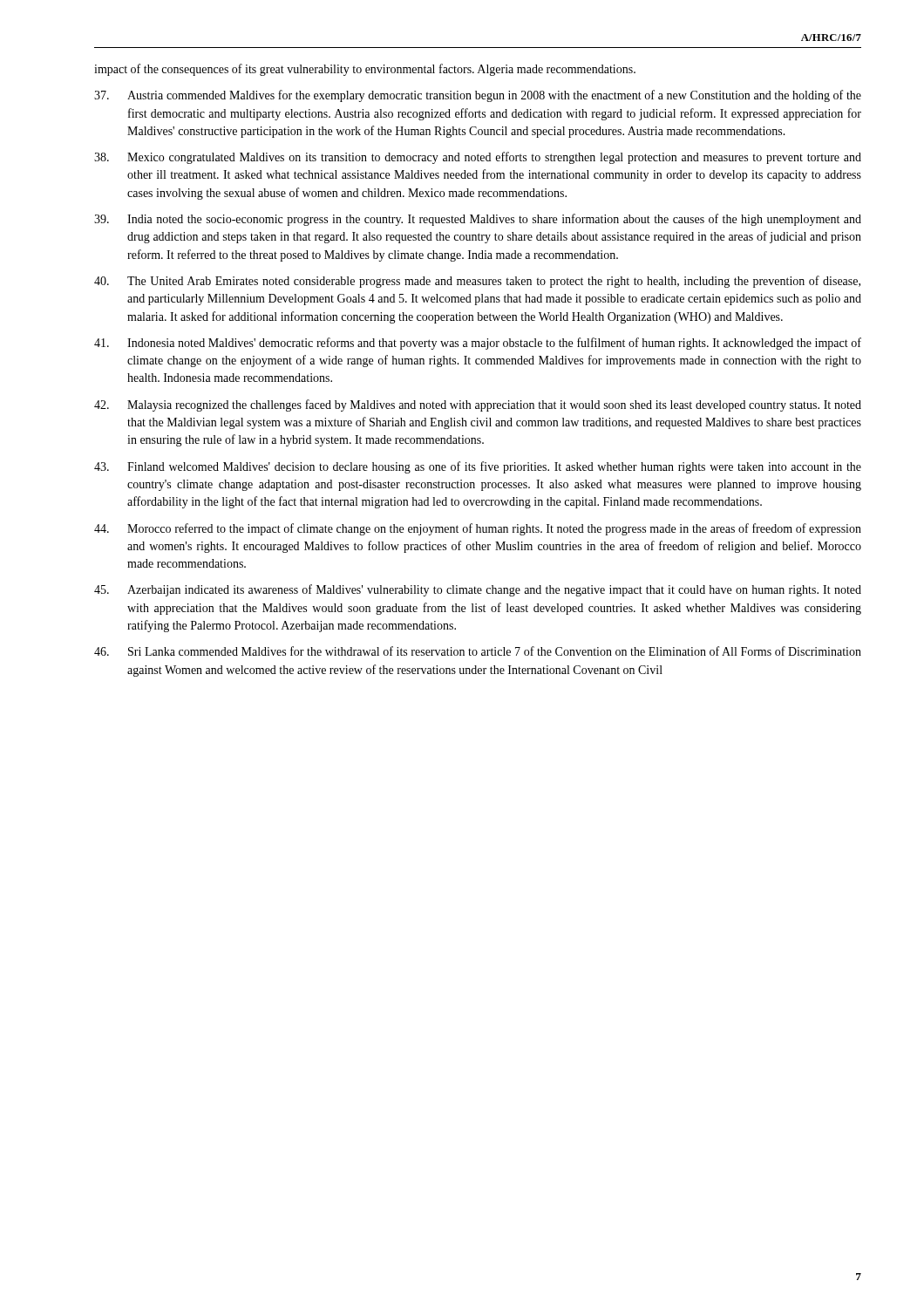Locate the text block with the text "Azerbaijan indicated its awareness of Maldives' vulnerability to"
Viewport: 924px width, 1308px height.
[478, 608]
